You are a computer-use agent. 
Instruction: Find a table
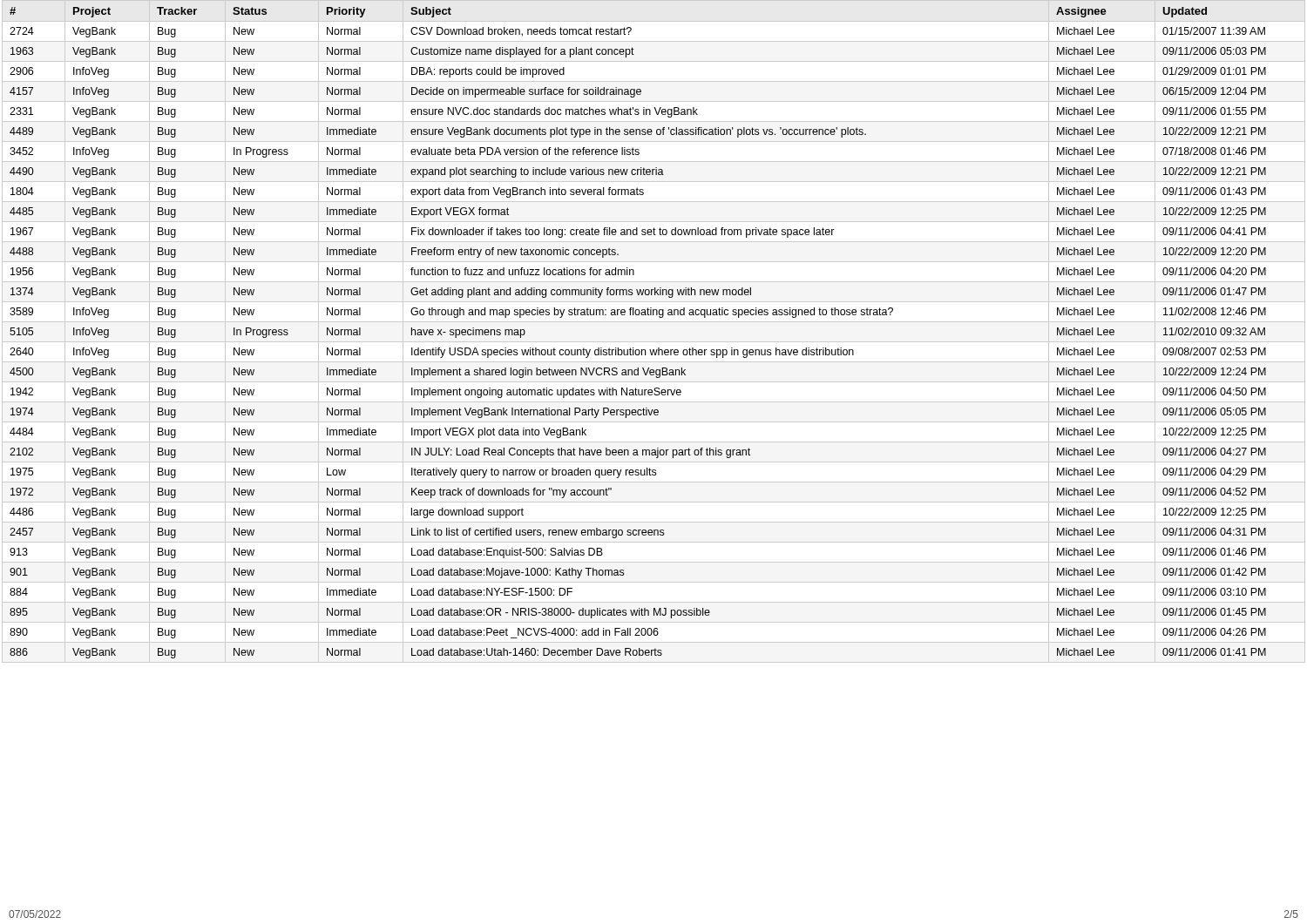point(654,452)
